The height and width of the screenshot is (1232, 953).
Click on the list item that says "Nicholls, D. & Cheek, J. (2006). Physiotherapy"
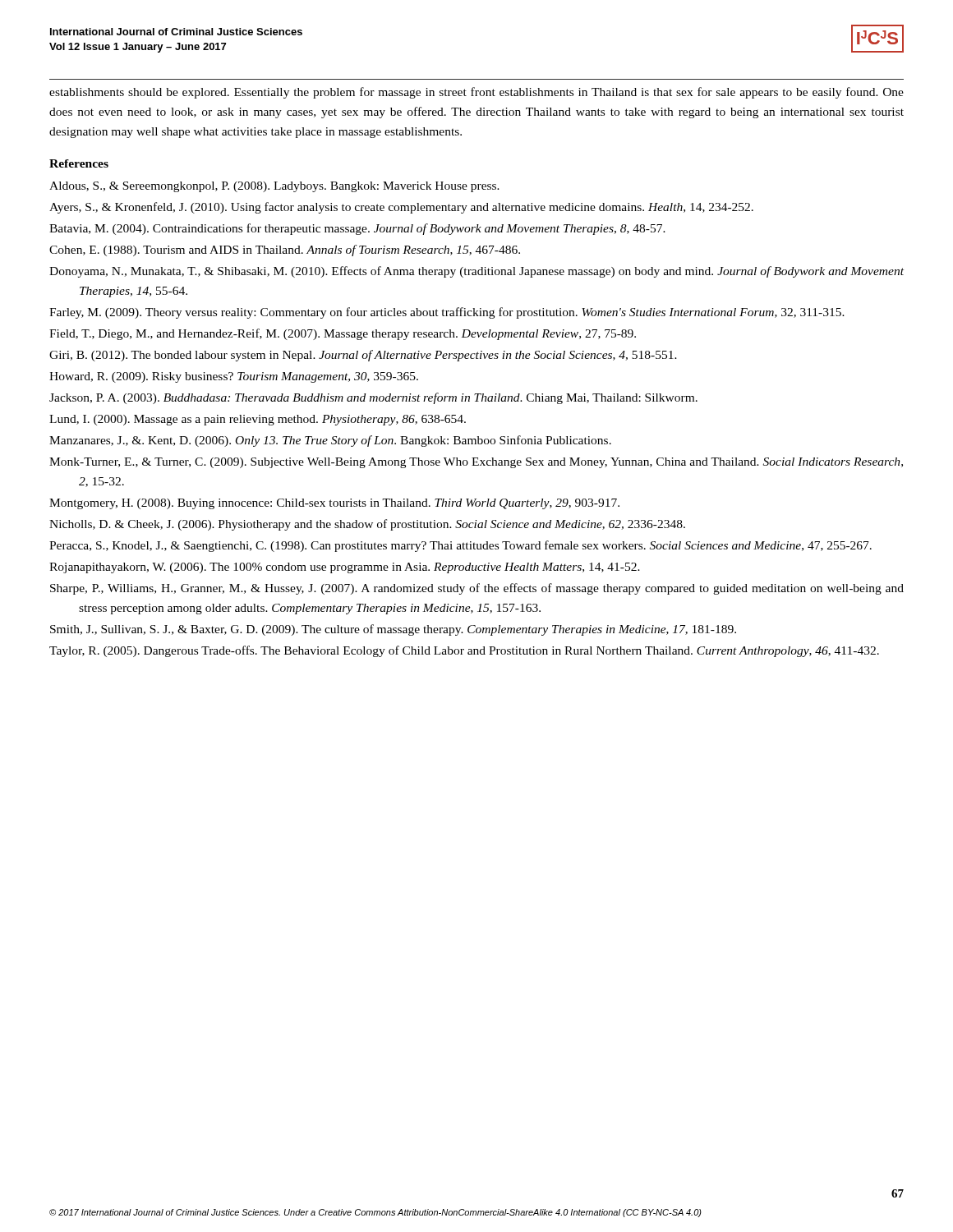pyautogui.click(x=368, y=524)
